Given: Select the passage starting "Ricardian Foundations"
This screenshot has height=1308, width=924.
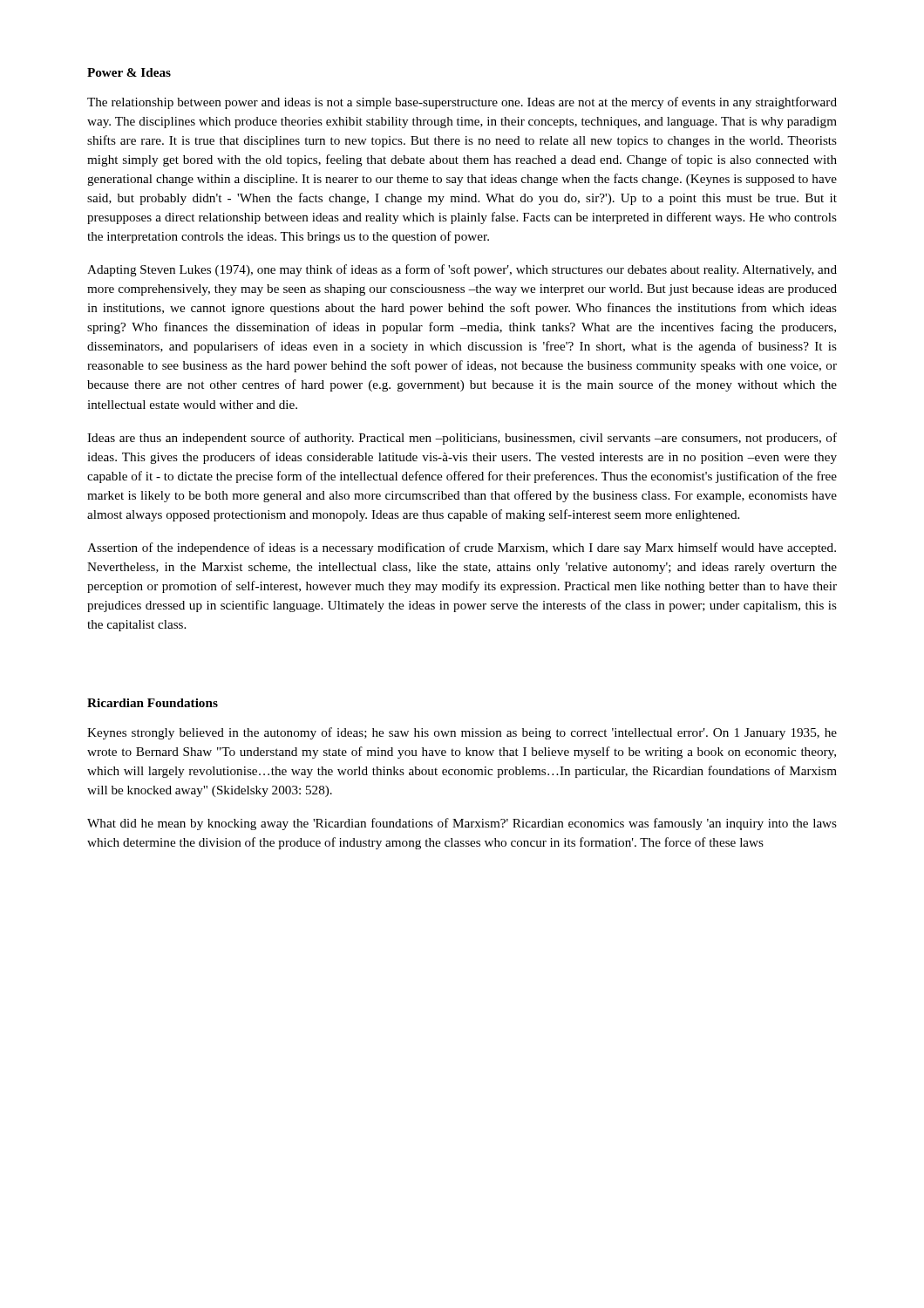Looking at the screenshot, I should click(x=152, y=702).
